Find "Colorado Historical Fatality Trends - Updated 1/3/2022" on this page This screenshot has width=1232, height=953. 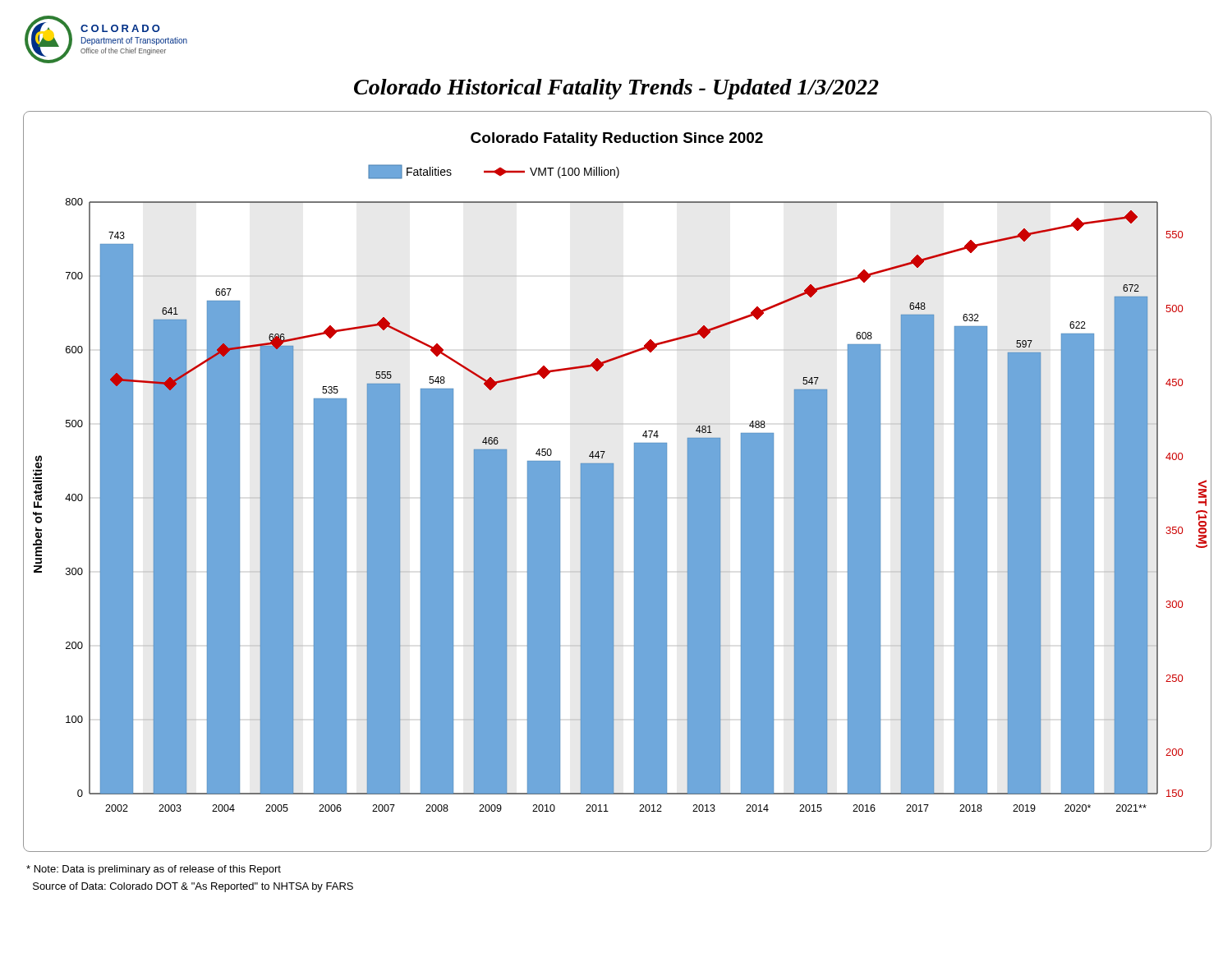616,87
